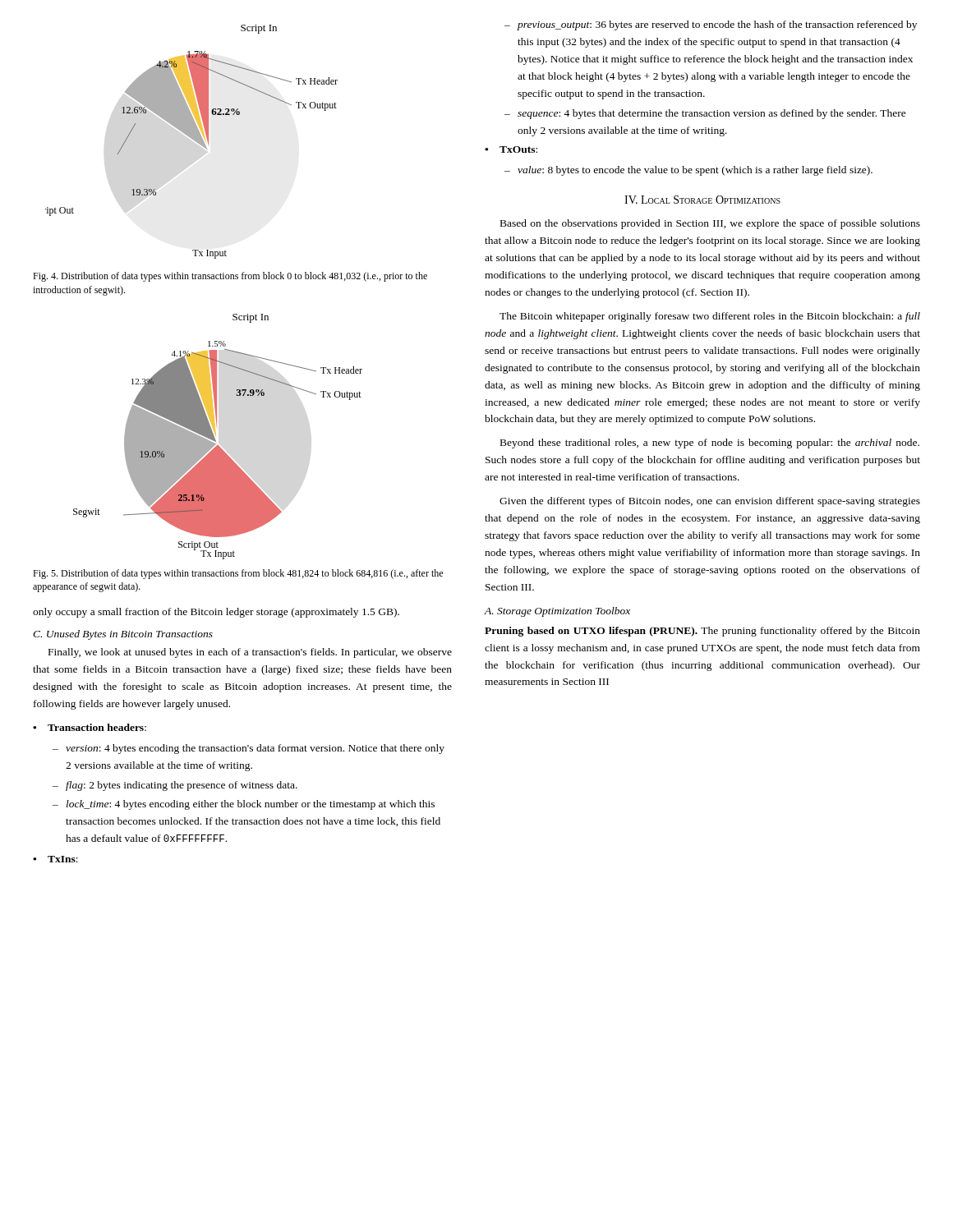Navigate to the region starting "C. Unused Bytes in Bitcoin Transactions"
953x1232 pixels.
123,634
